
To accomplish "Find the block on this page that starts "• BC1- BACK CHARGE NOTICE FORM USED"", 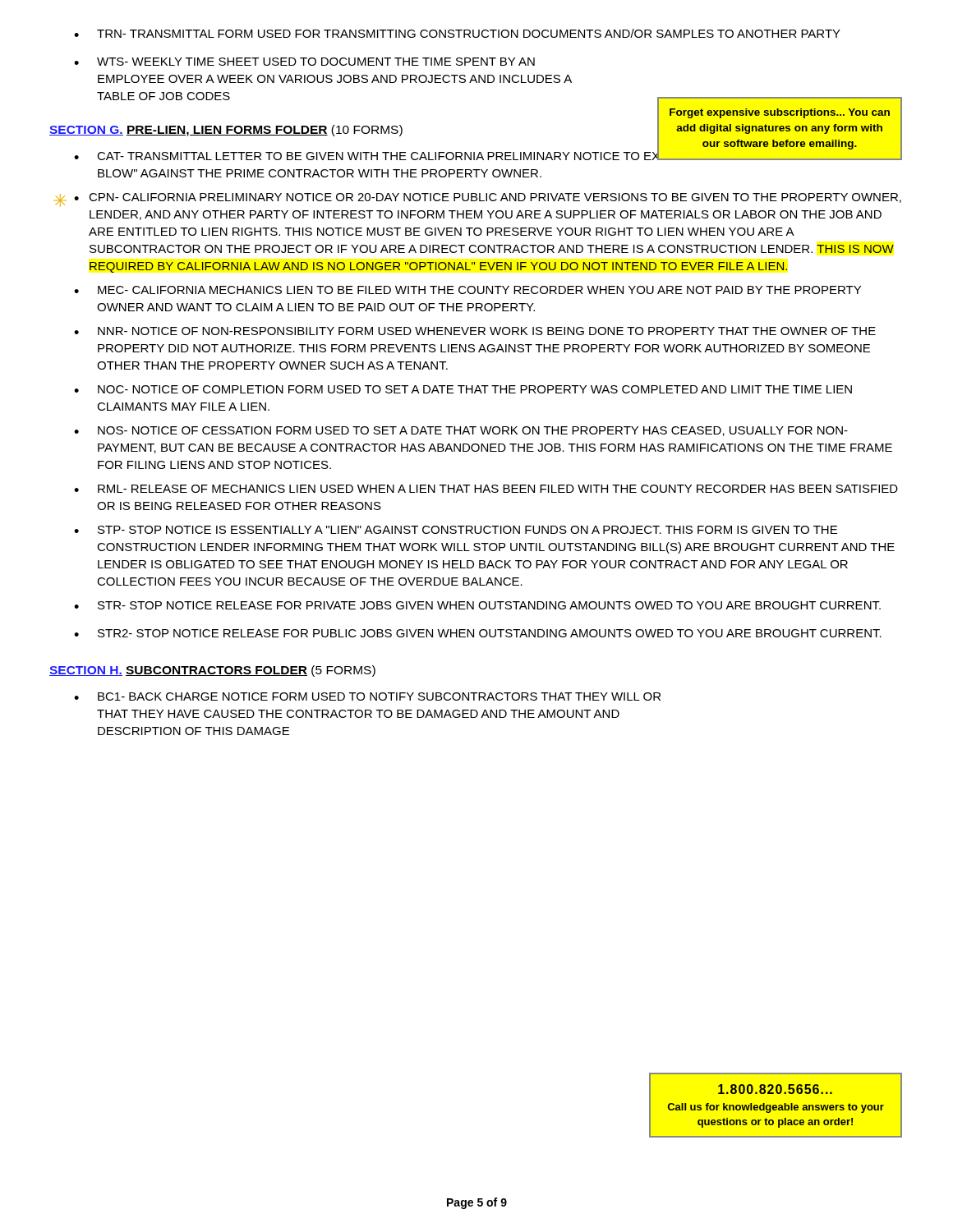I will click(x=373, y=713).
